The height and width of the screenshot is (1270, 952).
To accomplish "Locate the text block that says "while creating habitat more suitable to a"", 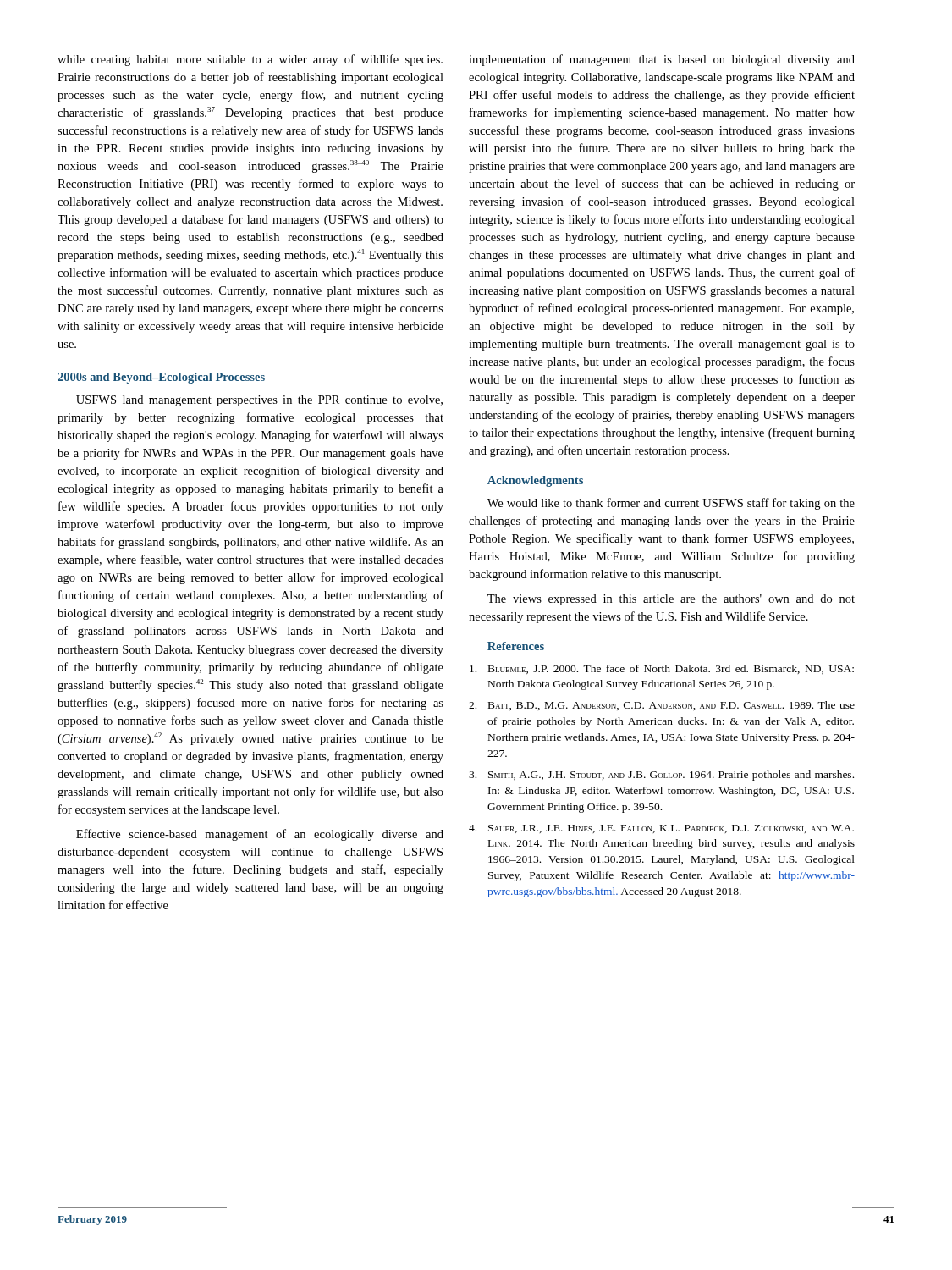I will [x=250, y=202].
